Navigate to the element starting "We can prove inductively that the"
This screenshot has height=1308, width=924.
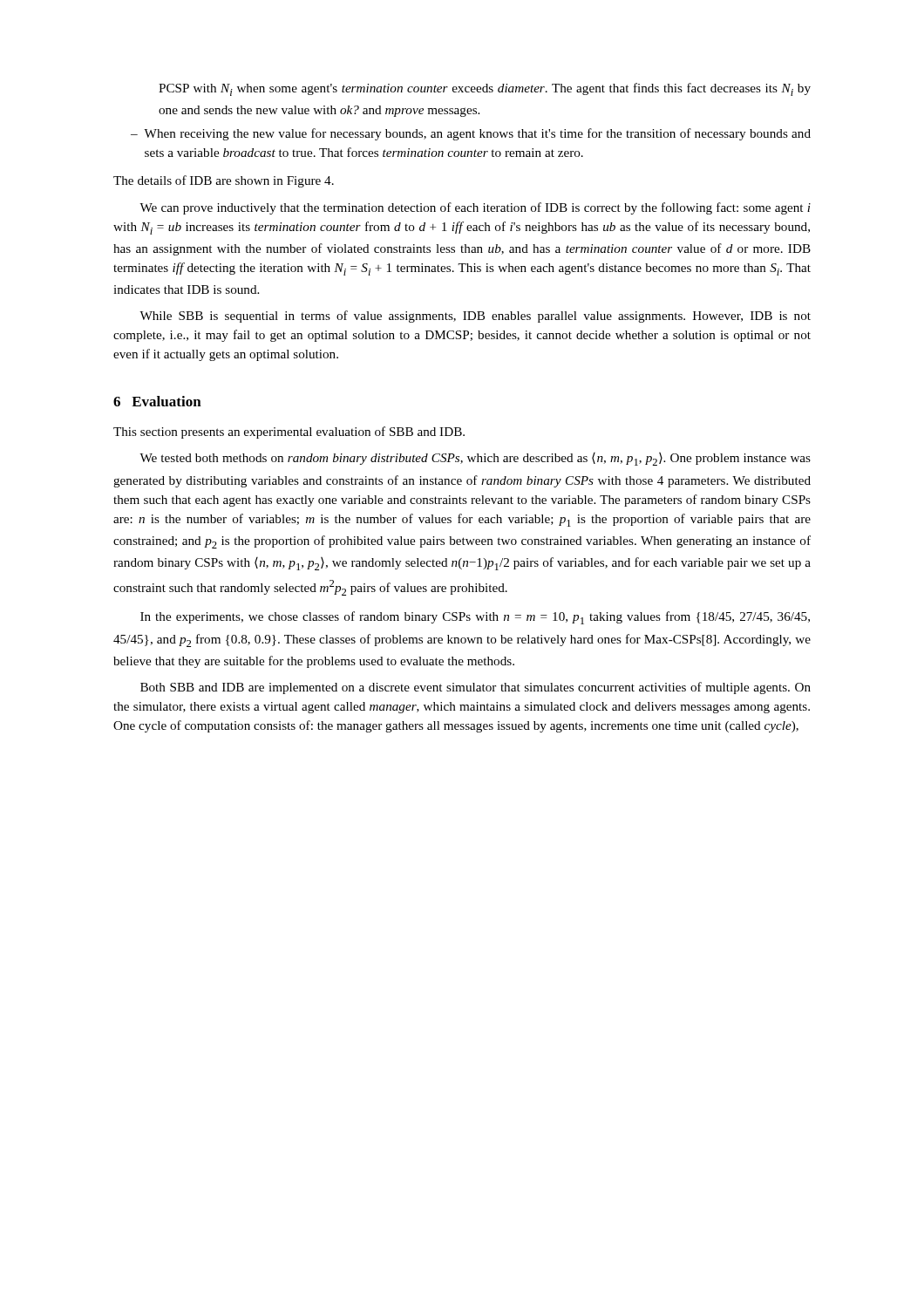tap(462, 248)
